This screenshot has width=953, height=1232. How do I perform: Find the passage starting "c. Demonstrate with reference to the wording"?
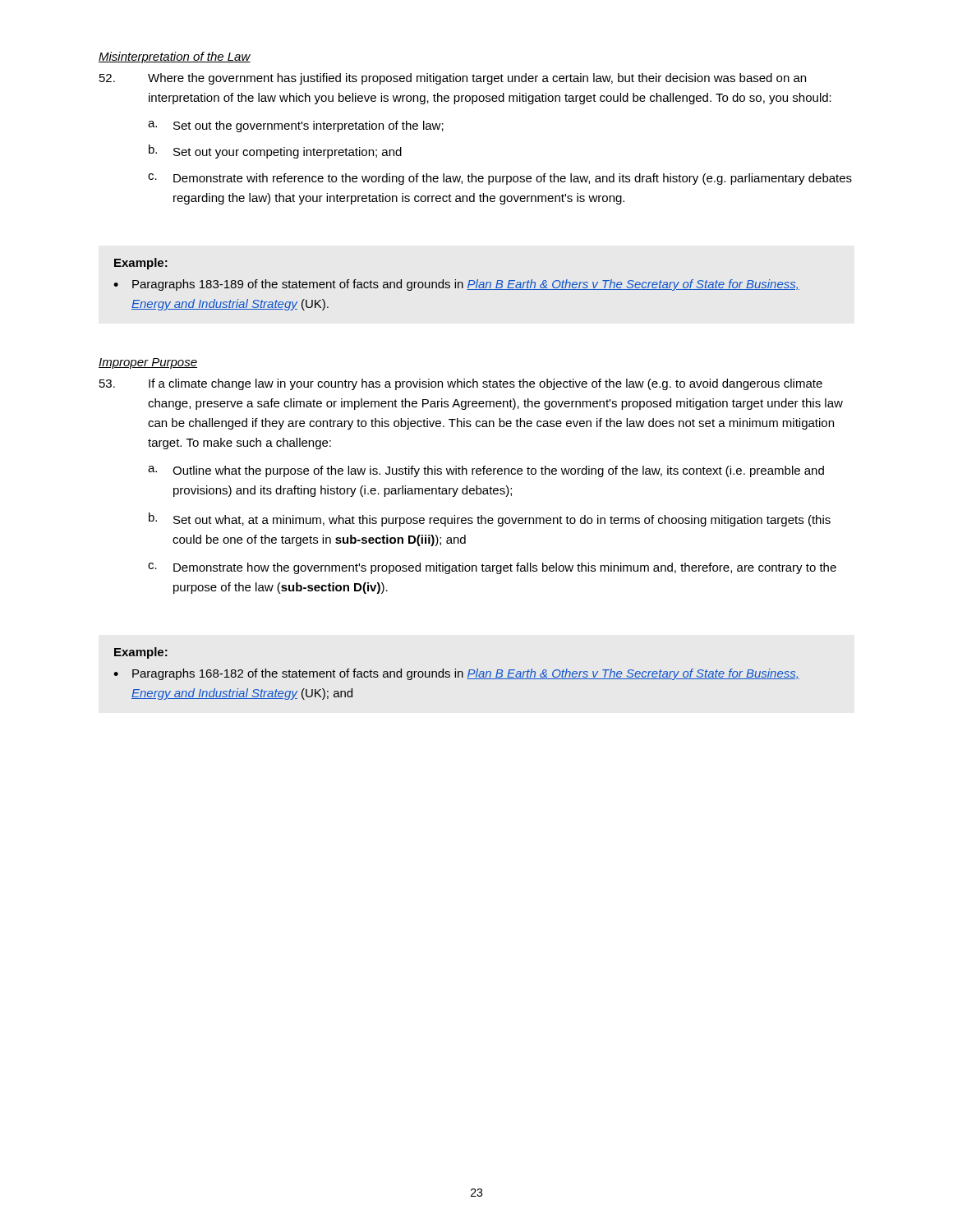pyautogui.click(x=476, y=188)
